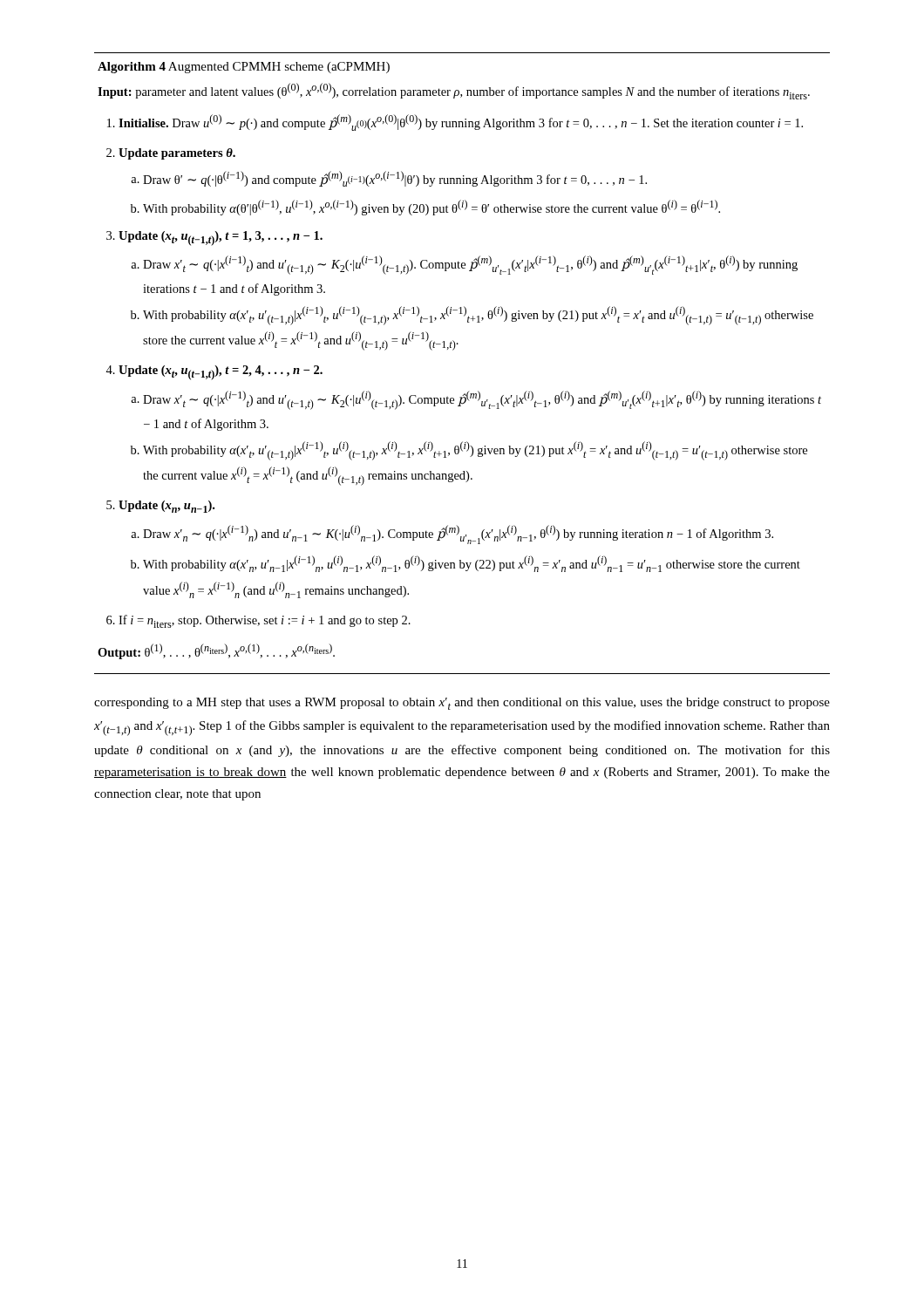Locate the block of text that opens with "Initialise. Draw u(0) ∼ p(·) and compute"
Screen dimensions: 1308x924
[461, 123]
